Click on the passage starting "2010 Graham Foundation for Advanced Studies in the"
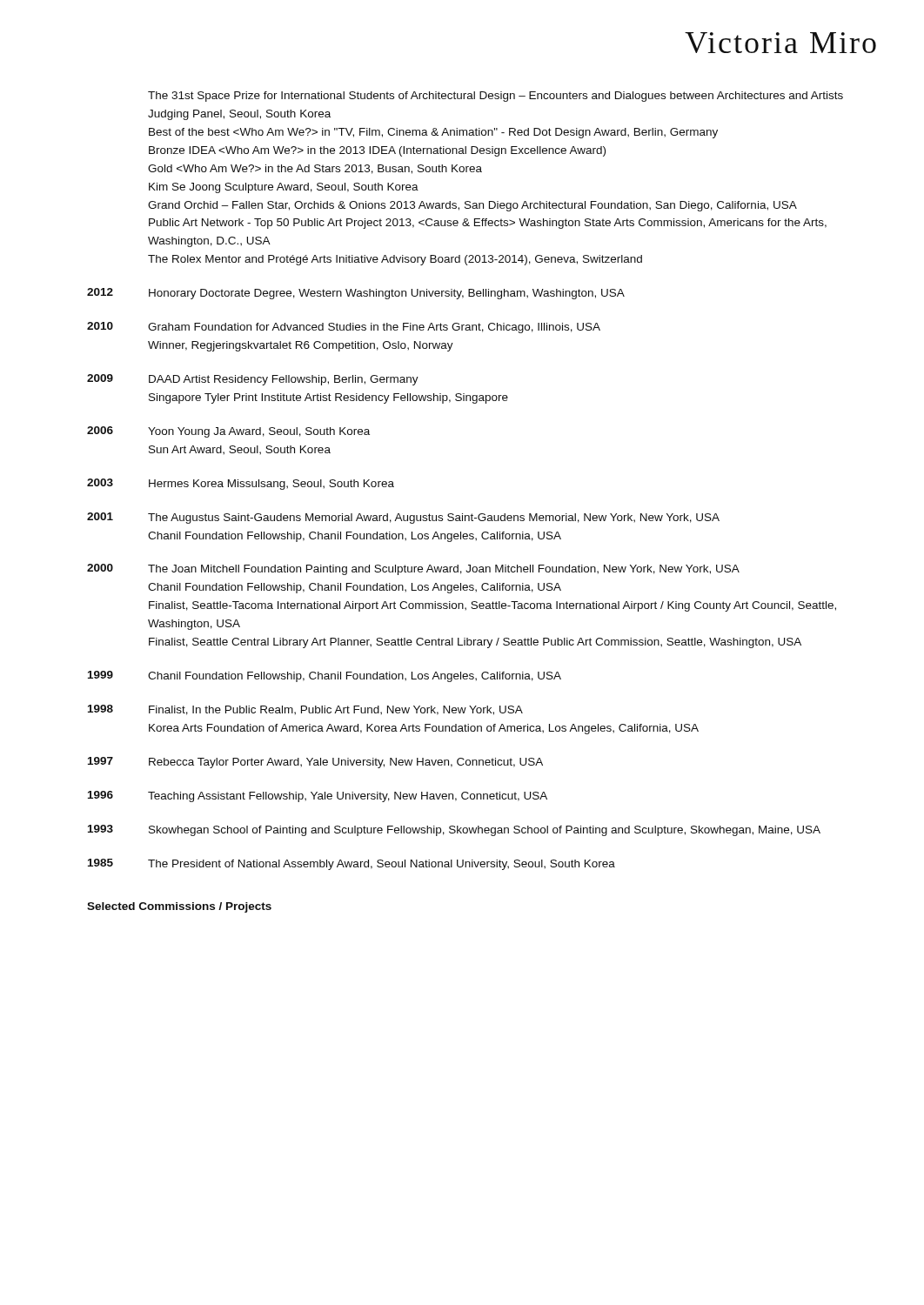 [x=483, y=337]
